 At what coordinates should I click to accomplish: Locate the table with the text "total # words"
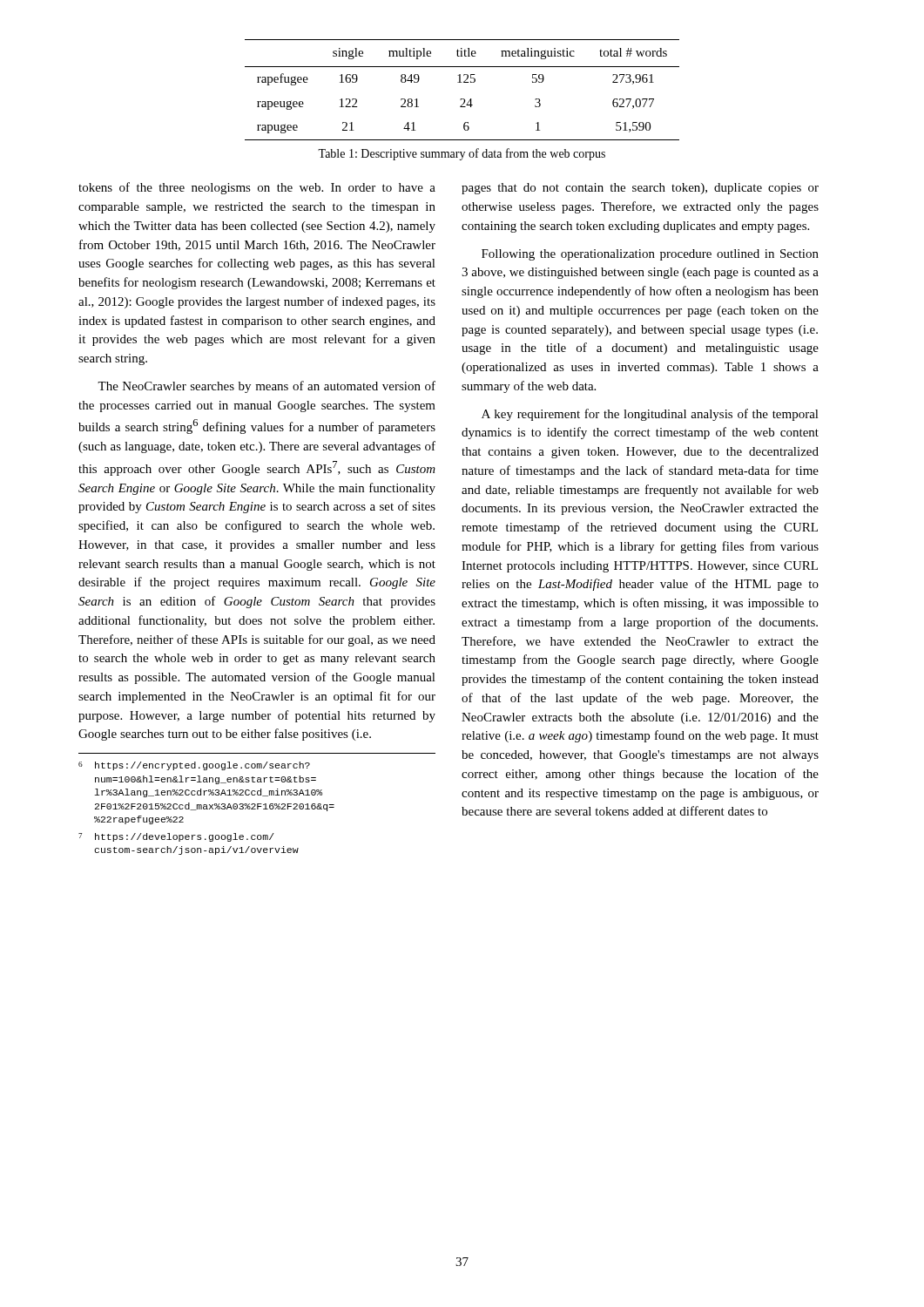point(462,90)
